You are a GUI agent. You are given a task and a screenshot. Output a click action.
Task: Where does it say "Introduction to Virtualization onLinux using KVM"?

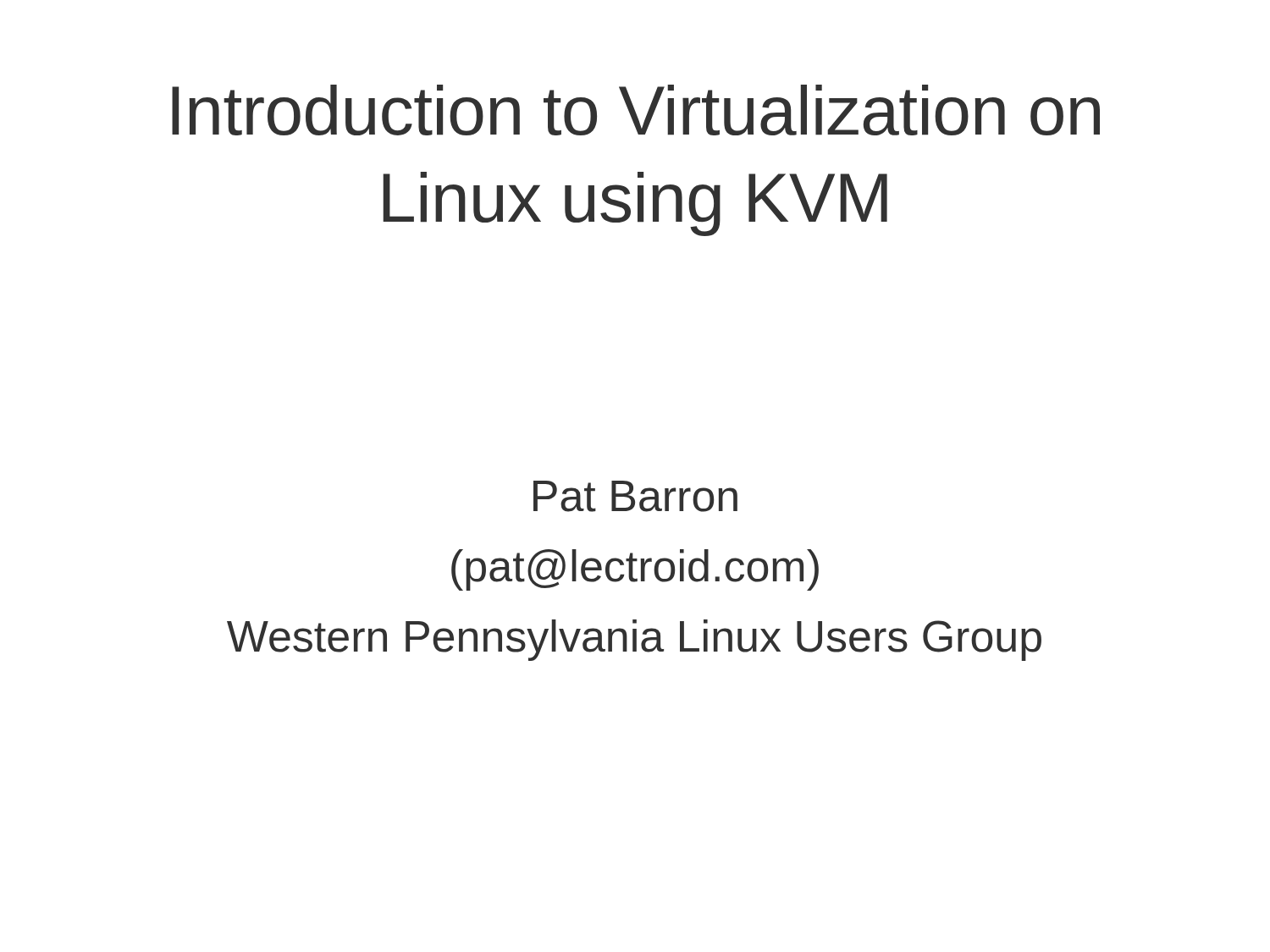tap(635, 154)
